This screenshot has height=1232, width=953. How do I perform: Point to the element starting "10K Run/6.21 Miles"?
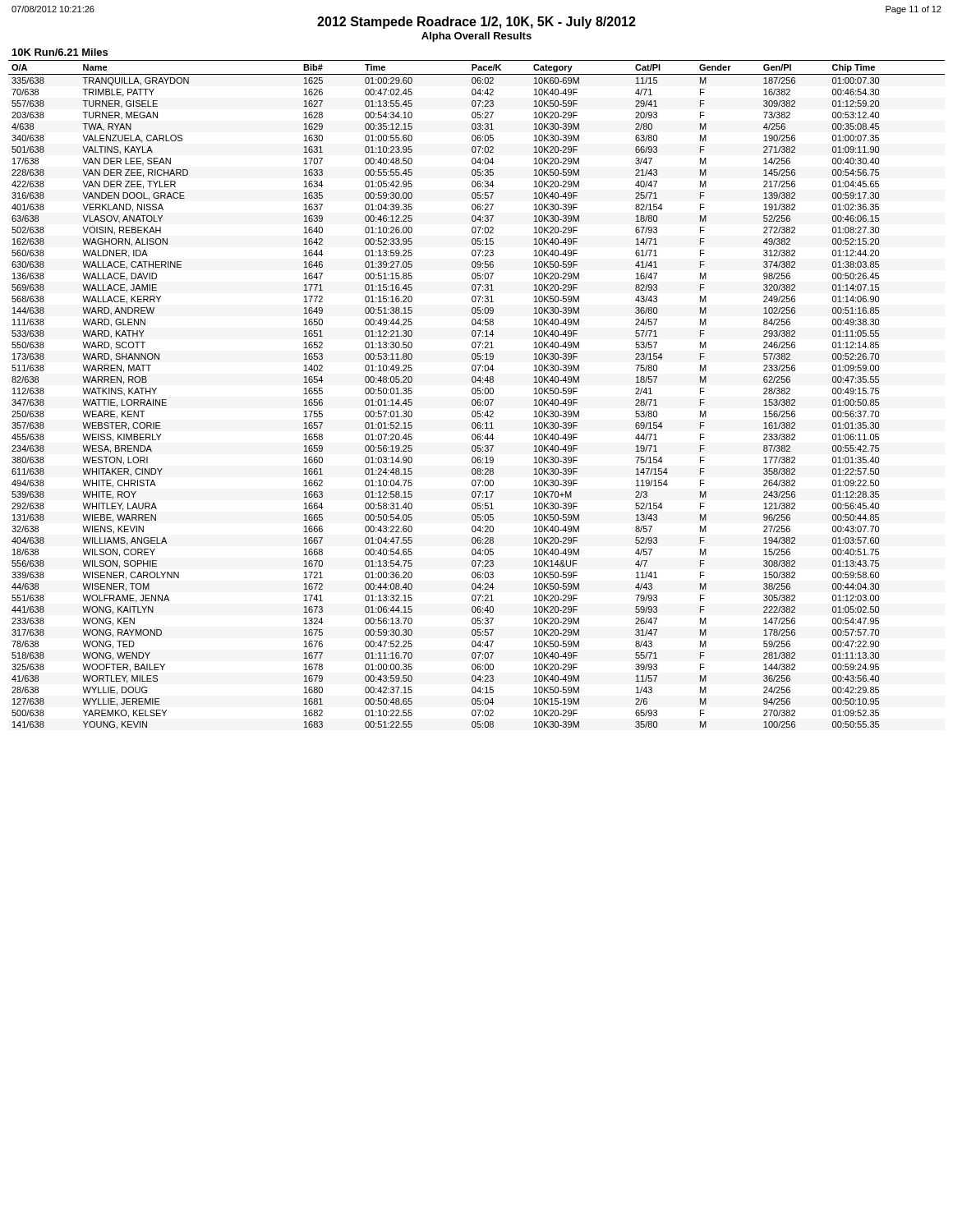click(60, 52)
